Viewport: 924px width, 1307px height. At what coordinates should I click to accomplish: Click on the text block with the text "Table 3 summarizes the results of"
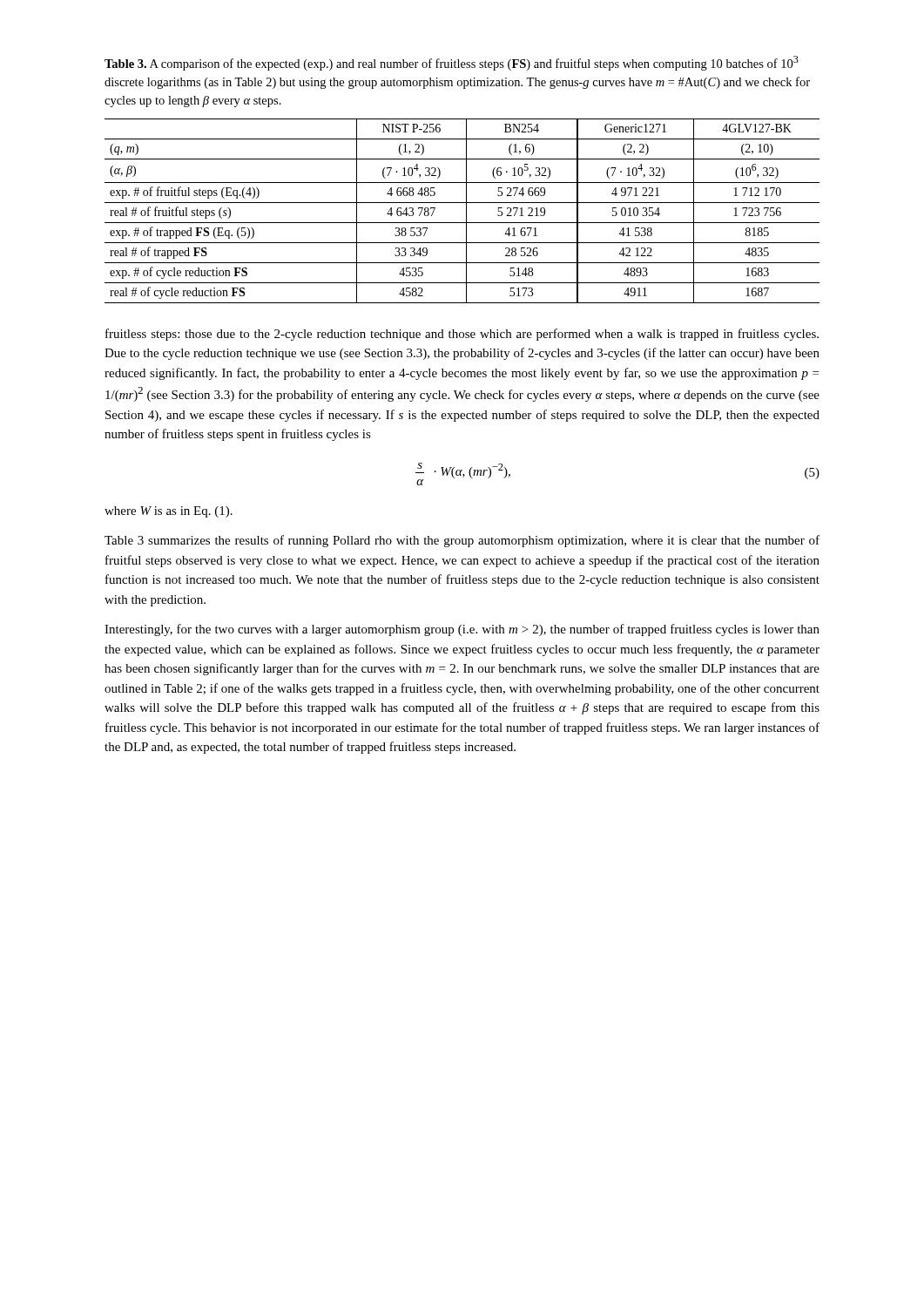click(462, 570)
